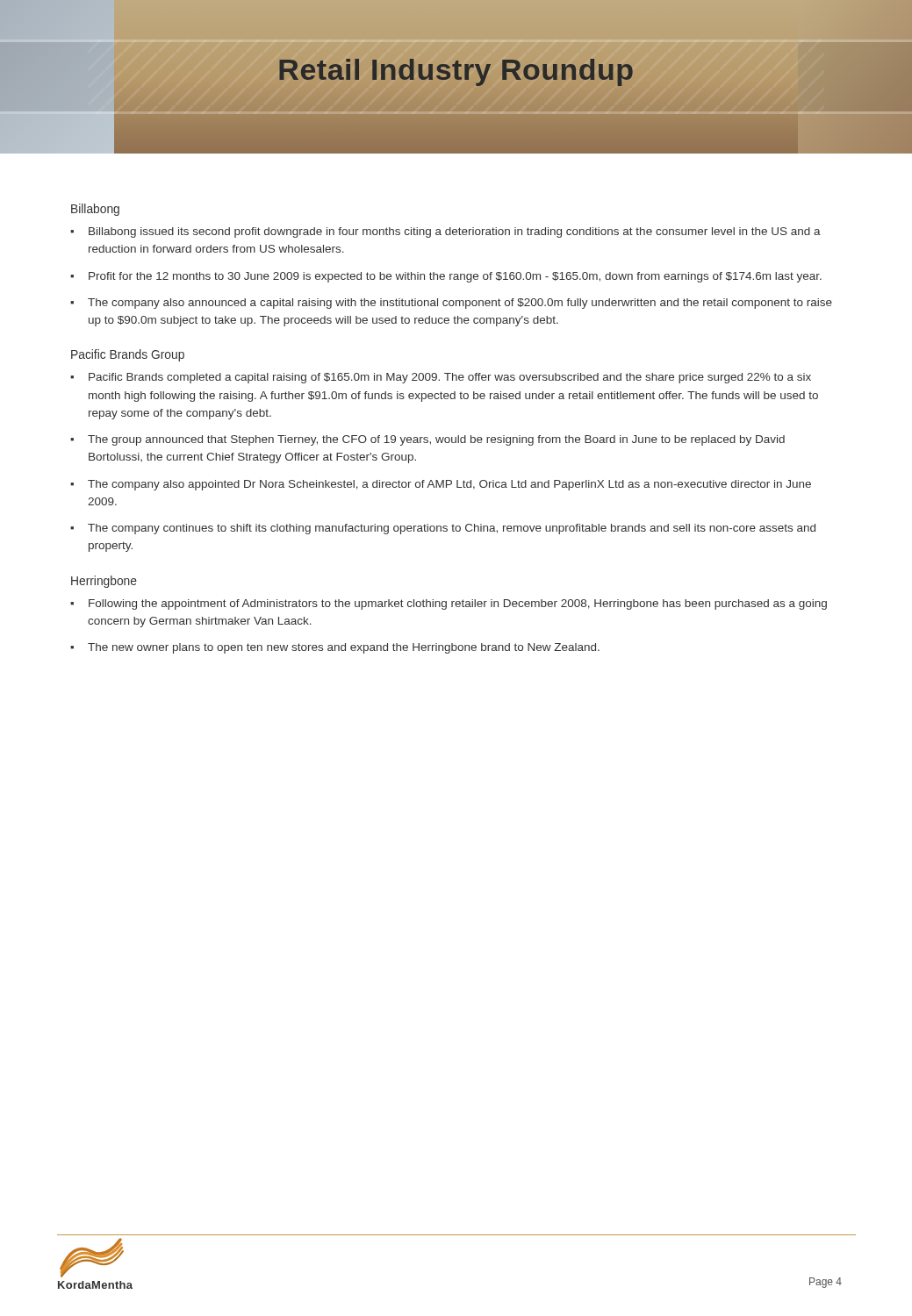This screenshot has width=912, height=1316.
Task: Locate the region starting "The group announced that Stephen Tierney, the CFO"
Action: click(x=436, y=448)
